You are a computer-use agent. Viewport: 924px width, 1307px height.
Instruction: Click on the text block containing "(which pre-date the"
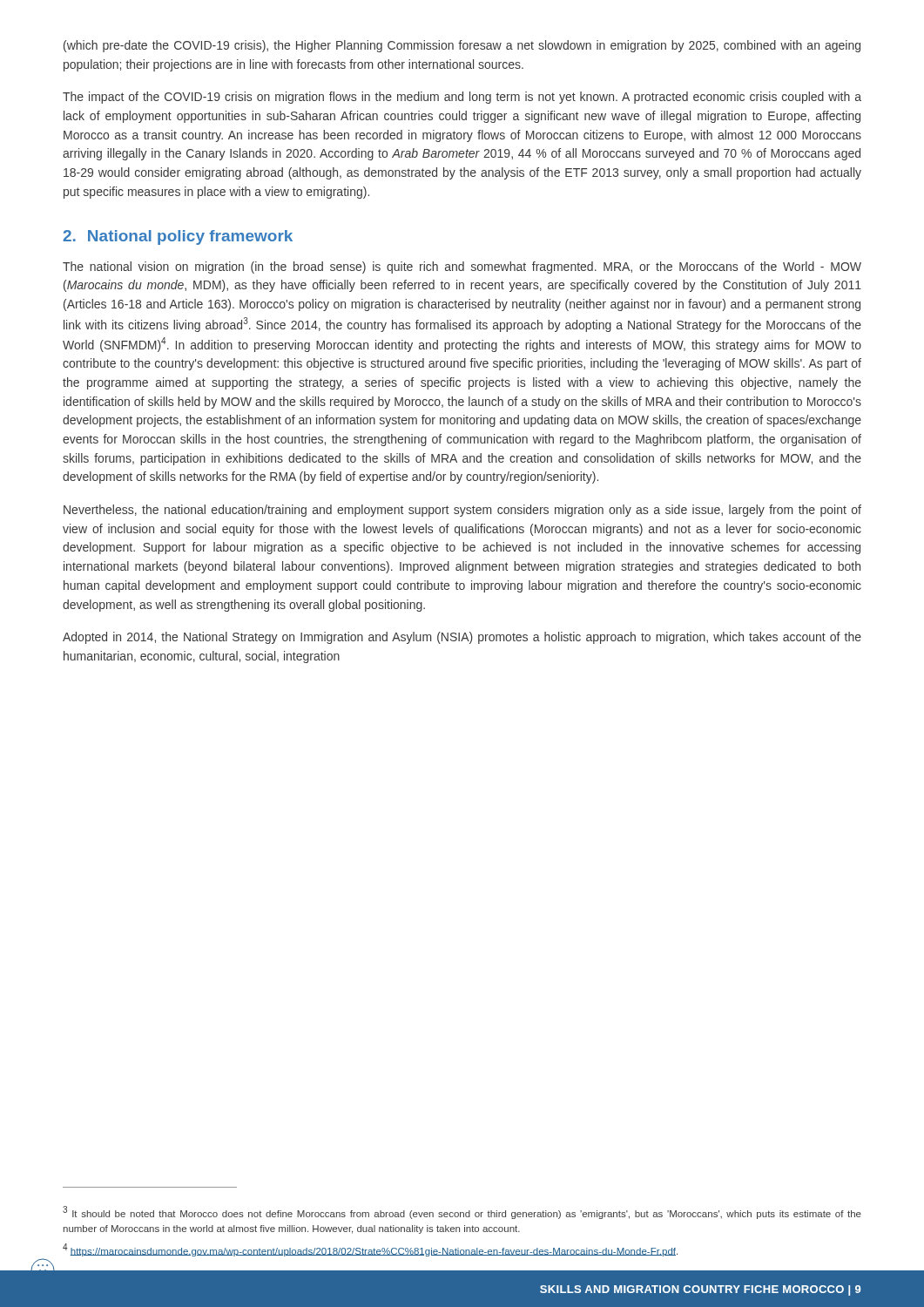click(x=462, y=55)
